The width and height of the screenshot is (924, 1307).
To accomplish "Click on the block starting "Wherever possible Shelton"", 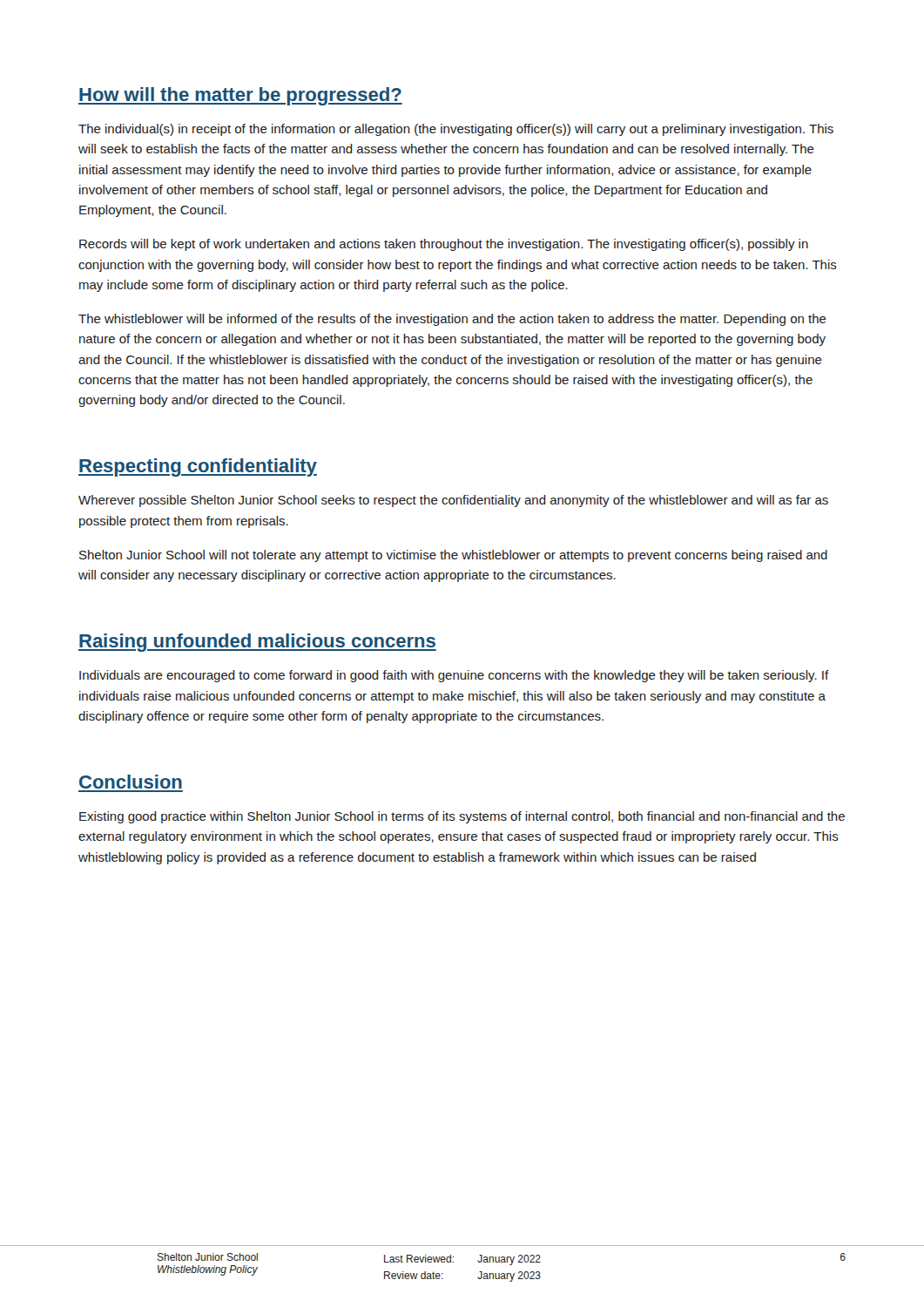I will coord(453,510).
